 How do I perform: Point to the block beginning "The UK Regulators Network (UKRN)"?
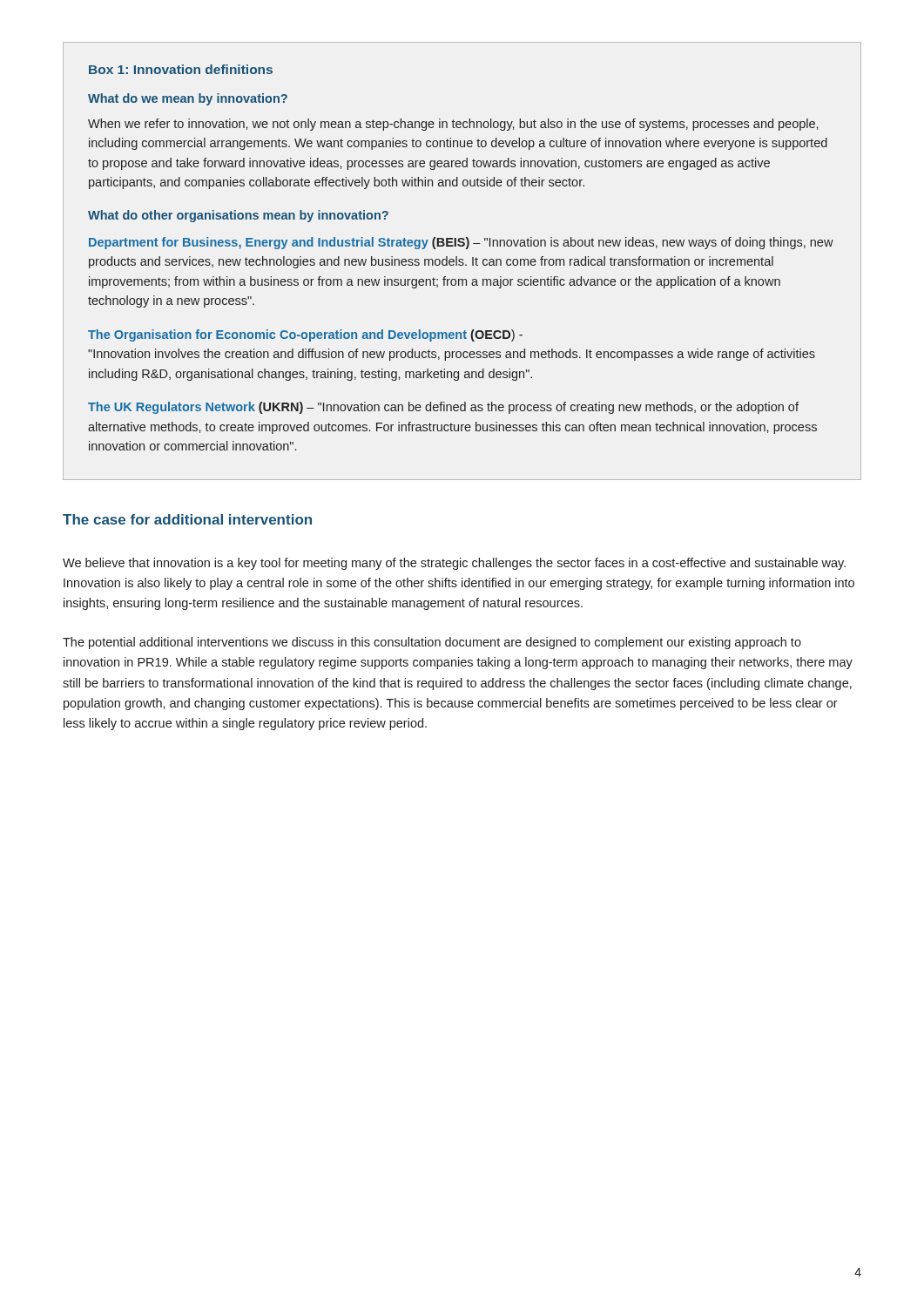tap(453, 427)
